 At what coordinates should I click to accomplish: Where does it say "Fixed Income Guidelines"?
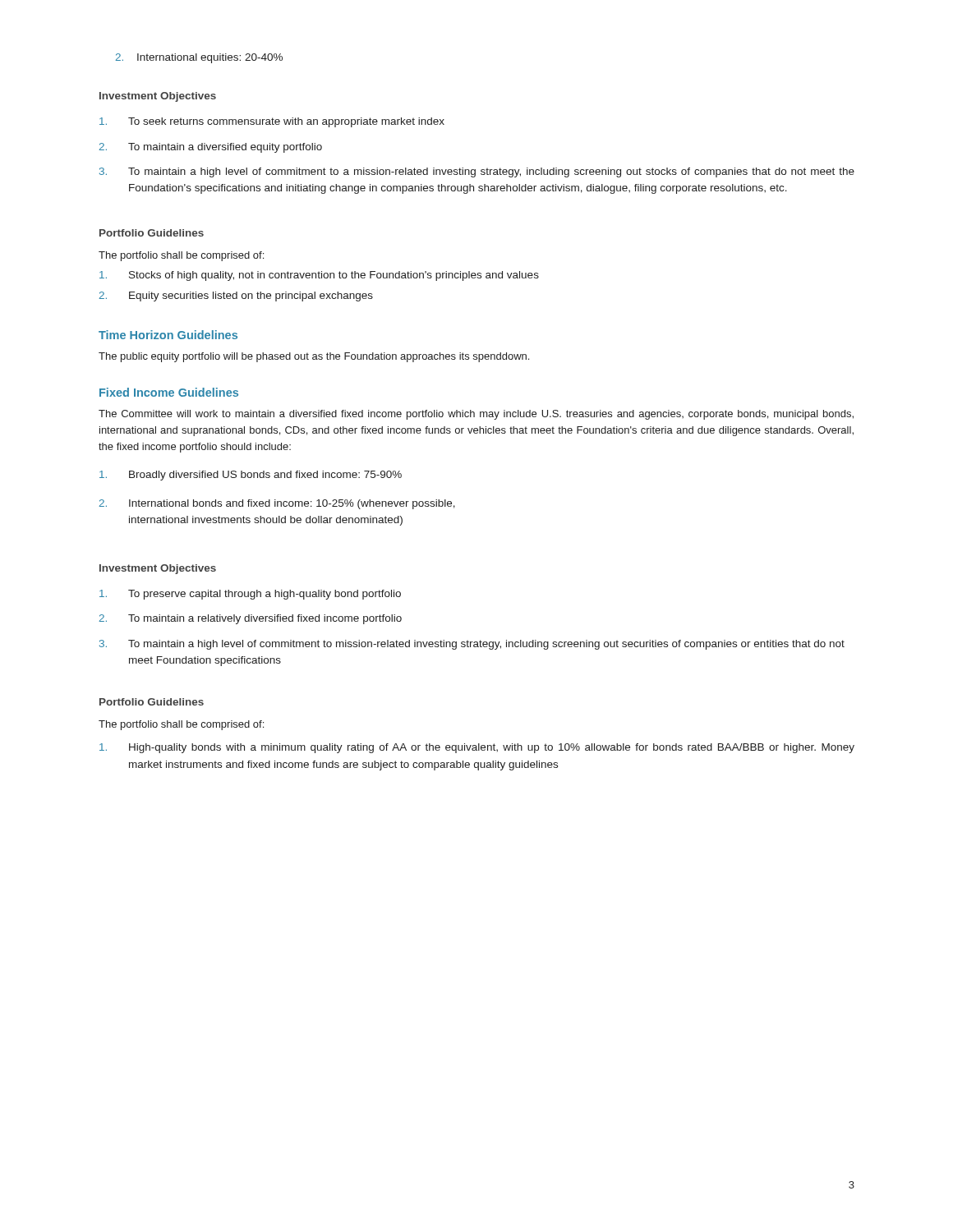click(169, 393)
